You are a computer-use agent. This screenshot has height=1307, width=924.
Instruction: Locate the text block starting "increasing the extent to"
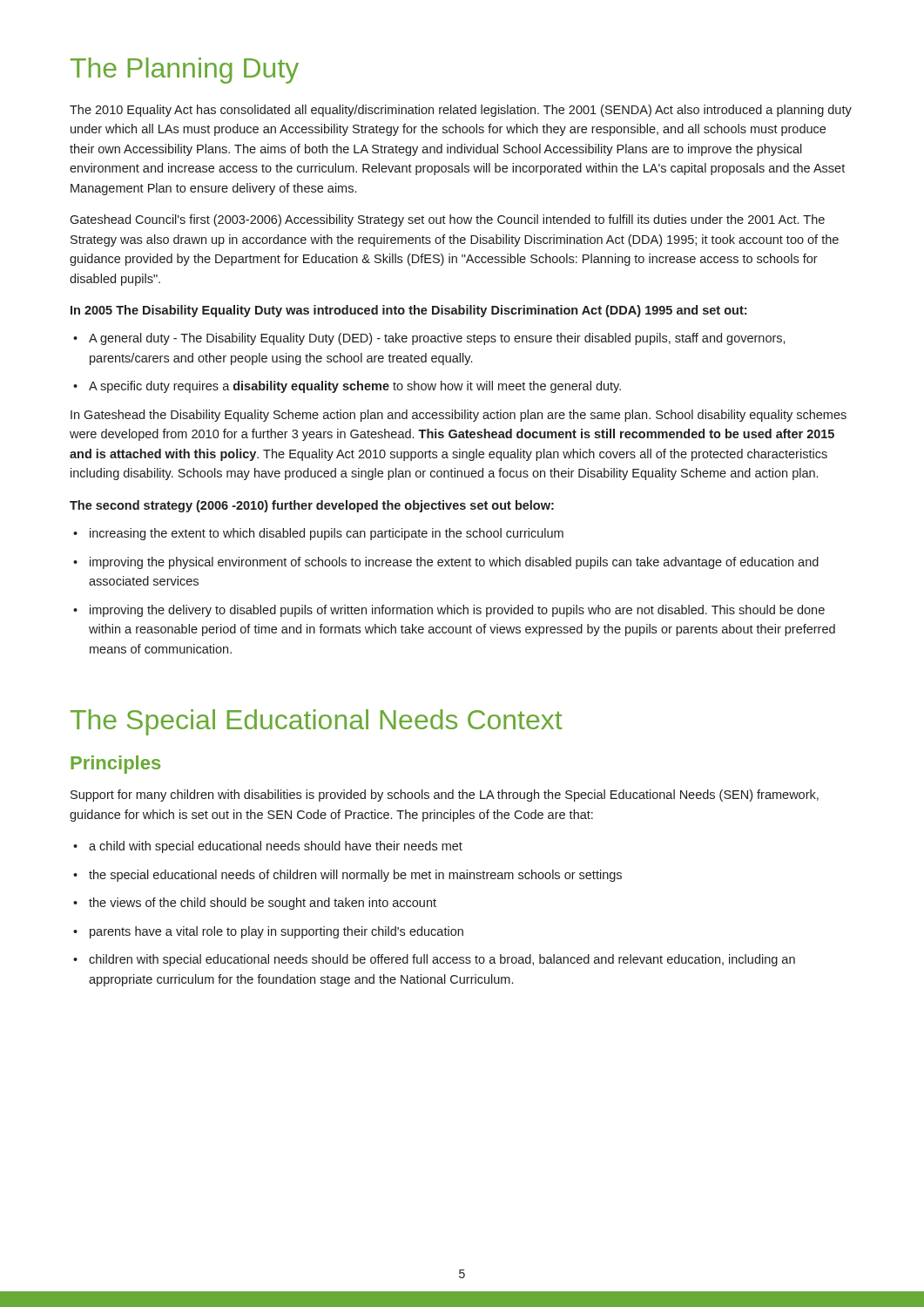click(326, 533)
